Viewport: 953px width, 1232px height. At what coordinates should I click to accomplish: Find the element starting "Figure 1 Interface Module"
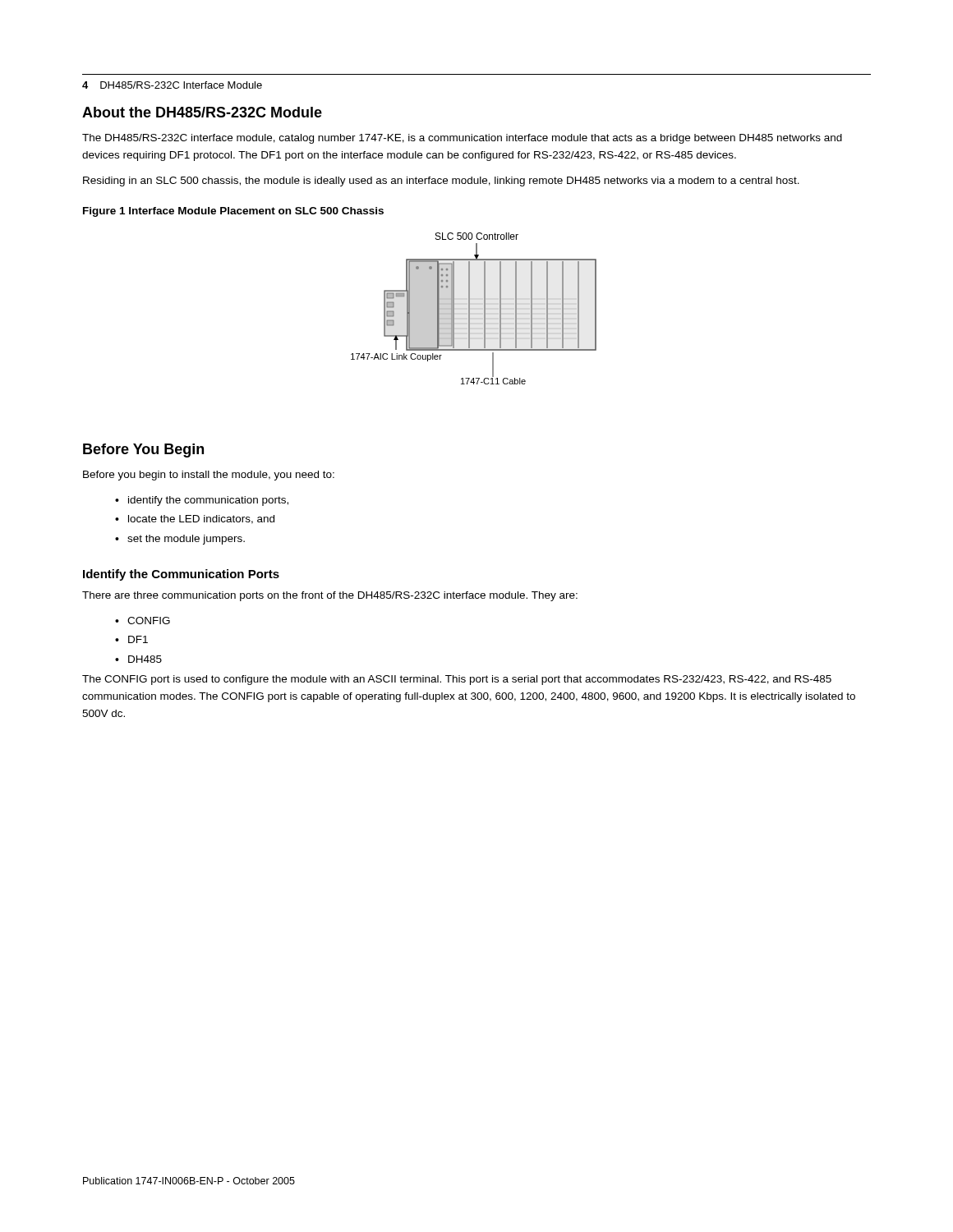[233, 212]
